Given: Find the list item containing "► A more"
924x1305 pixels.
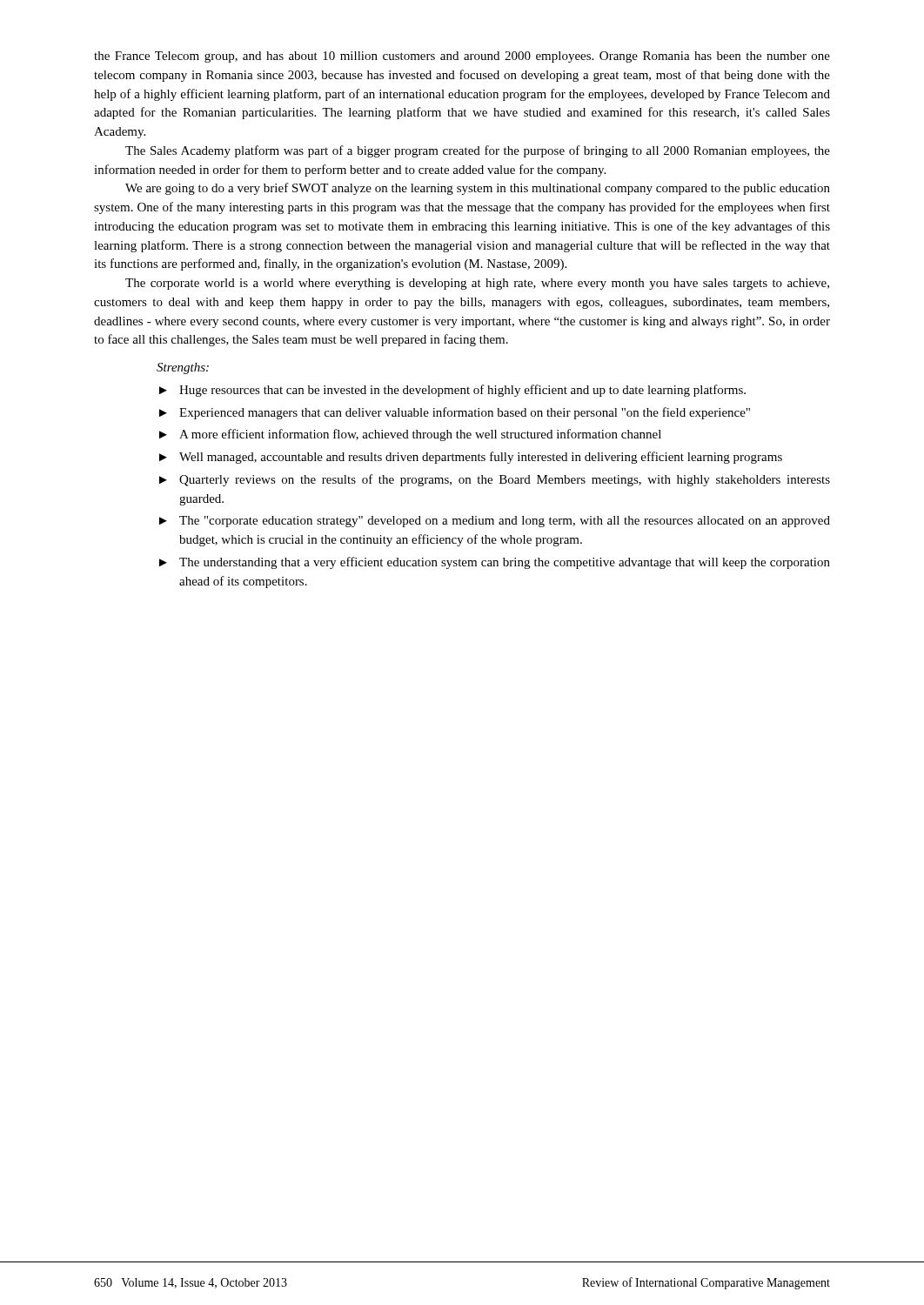Looking at the screenshot, I should point(493,435).
